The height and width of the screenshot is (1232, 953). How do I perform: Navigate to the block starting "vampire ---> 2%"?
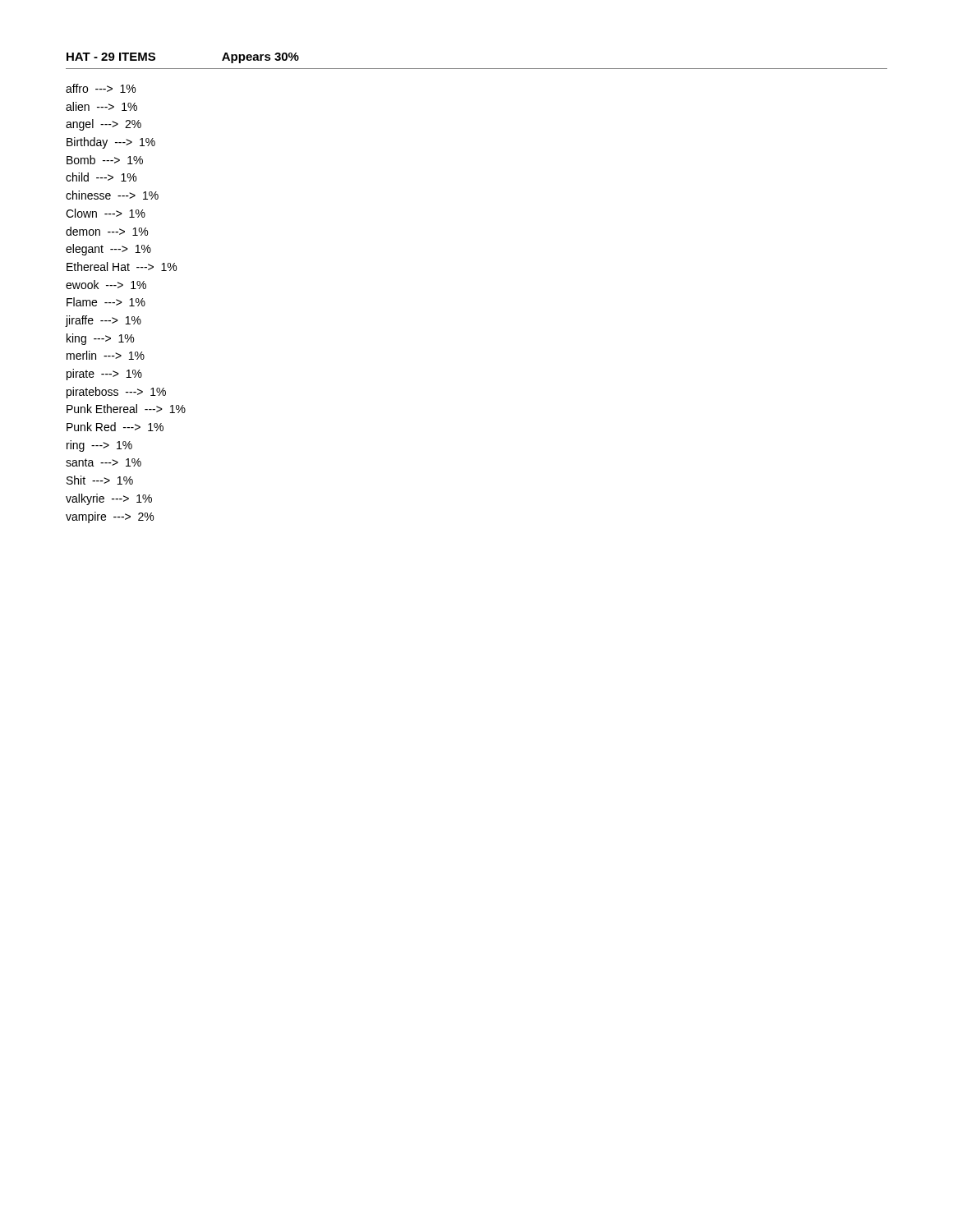point(110,516)
